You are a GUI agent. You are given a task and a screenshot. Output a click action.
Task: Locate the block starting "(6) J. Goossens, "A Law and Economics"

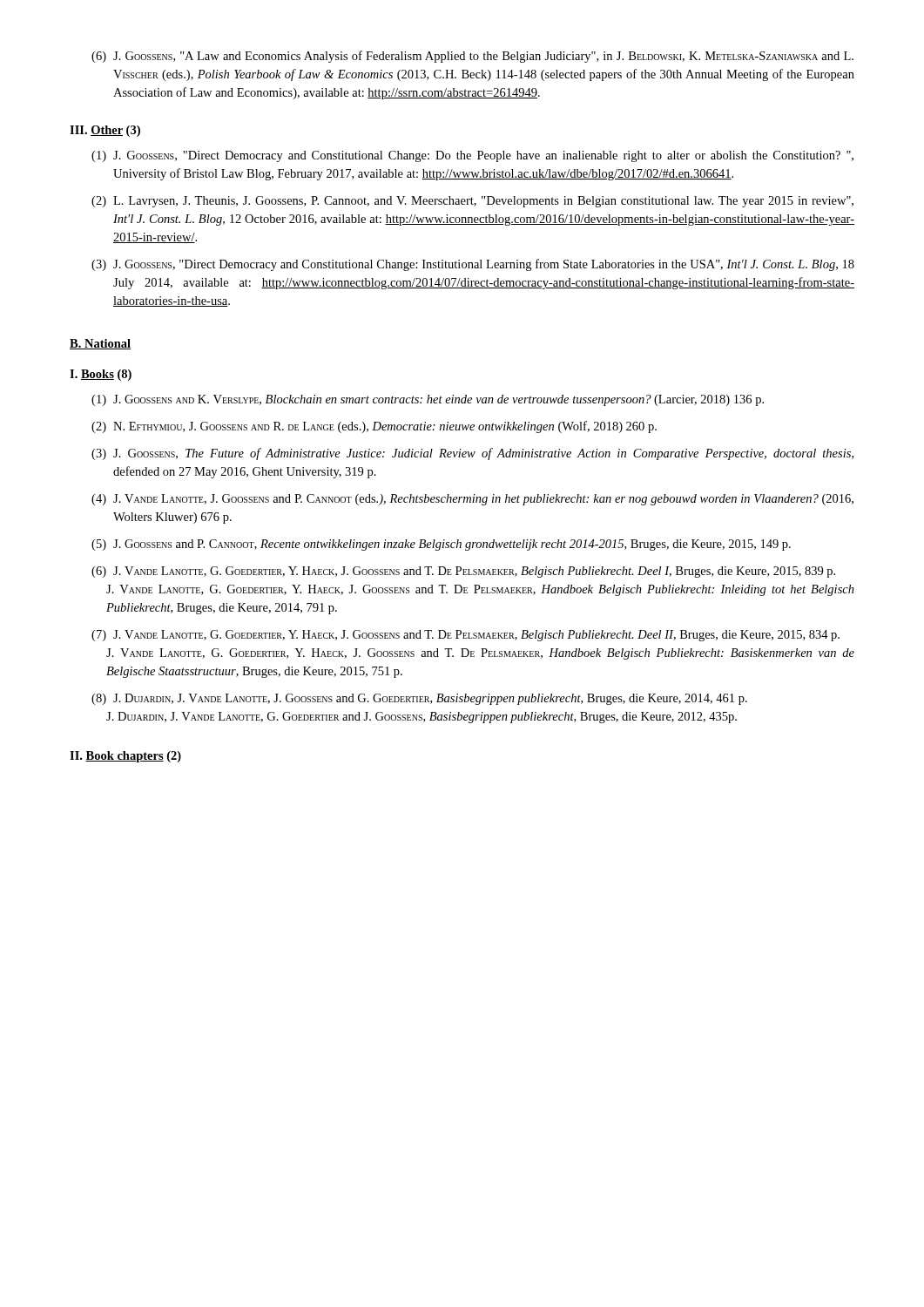pos(462,74)
